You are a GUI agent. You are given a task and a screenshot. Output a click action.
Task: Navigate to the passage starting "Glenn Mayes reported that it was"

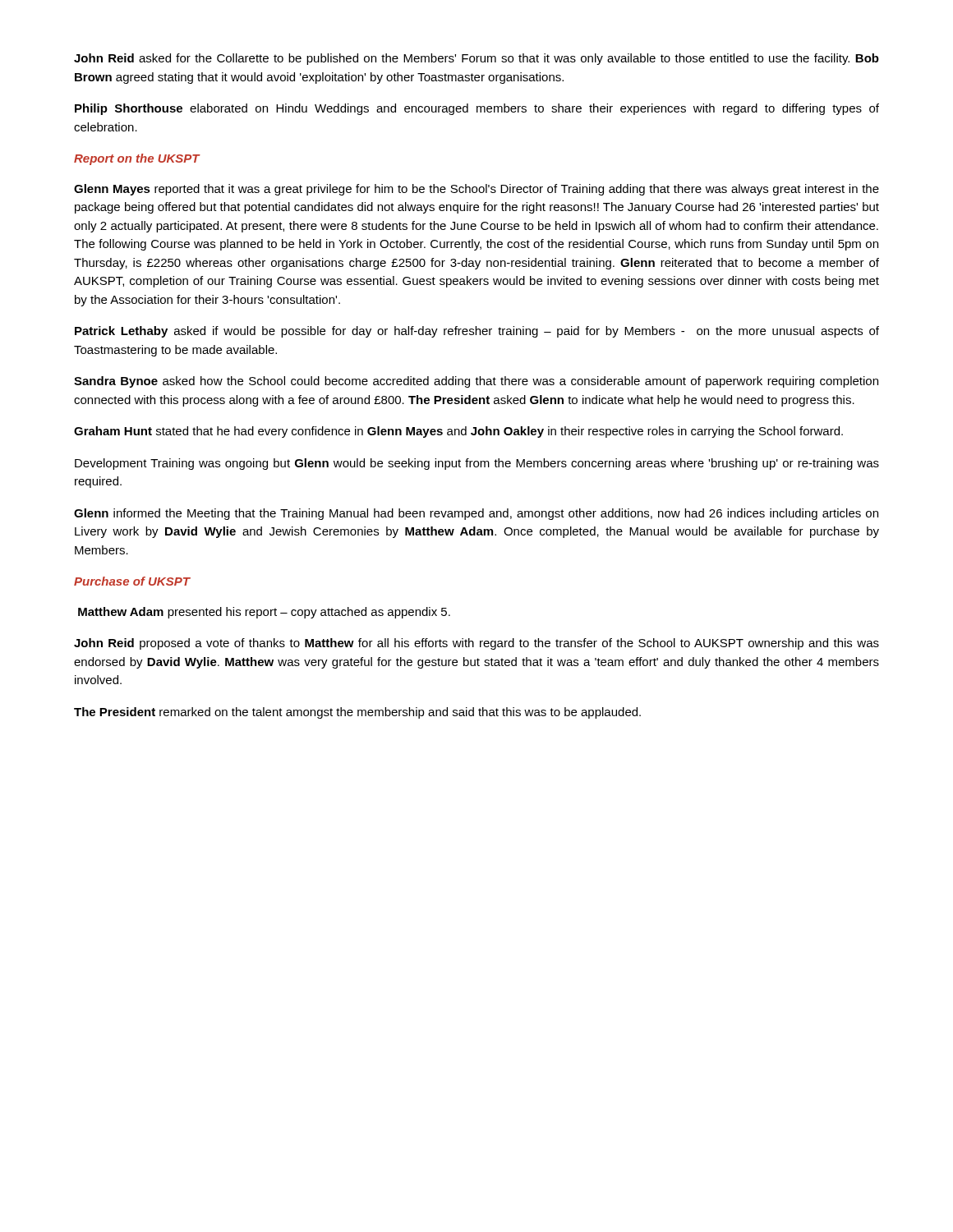476,244
